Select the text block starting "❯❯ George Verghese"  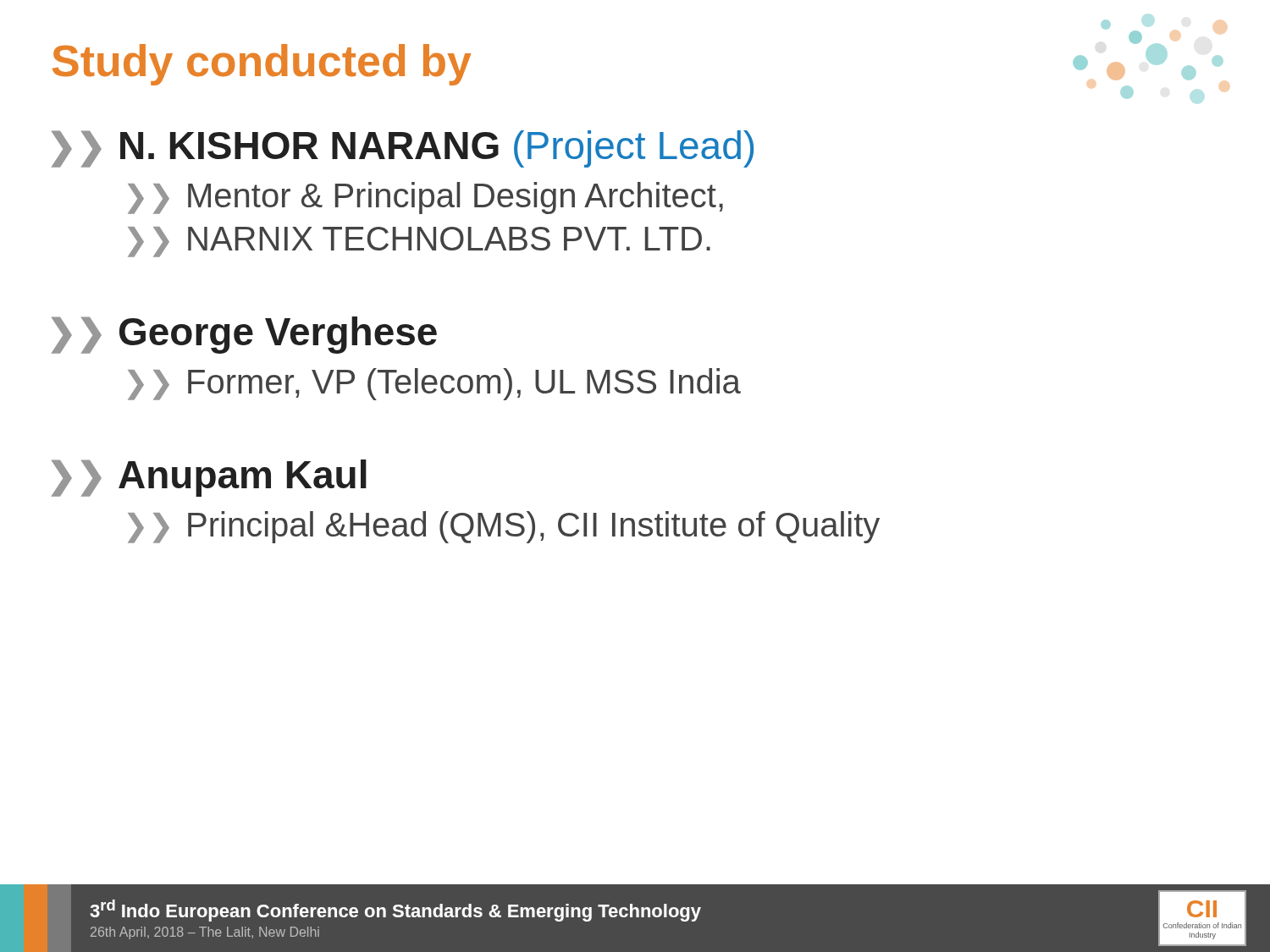click(242, 332)
